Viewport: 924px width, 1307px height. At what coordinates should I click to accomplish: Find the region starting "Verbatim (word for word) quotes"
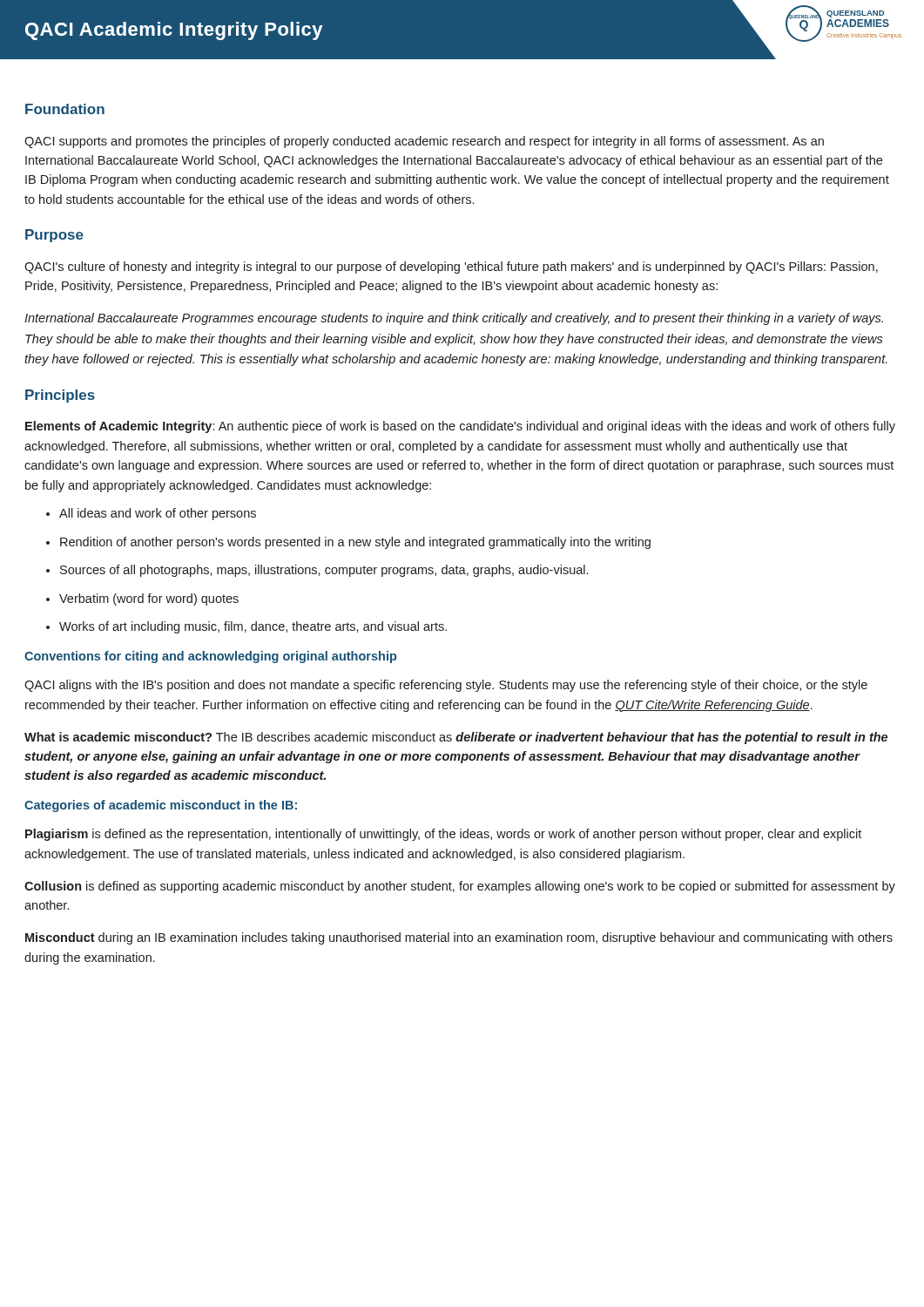point(142,599)
